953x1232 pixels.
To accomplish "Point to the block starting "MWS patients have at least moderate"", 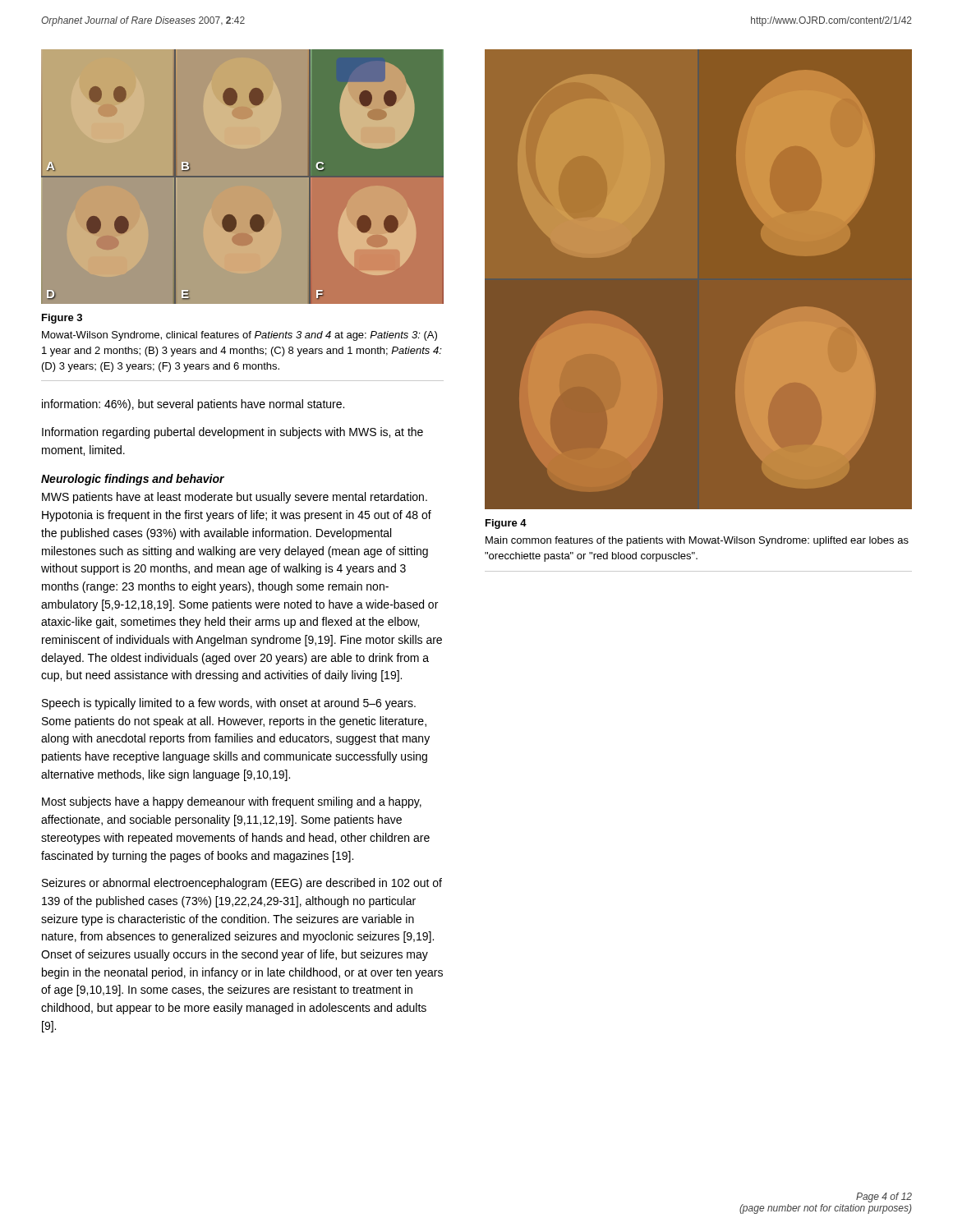I will point(242,586).
